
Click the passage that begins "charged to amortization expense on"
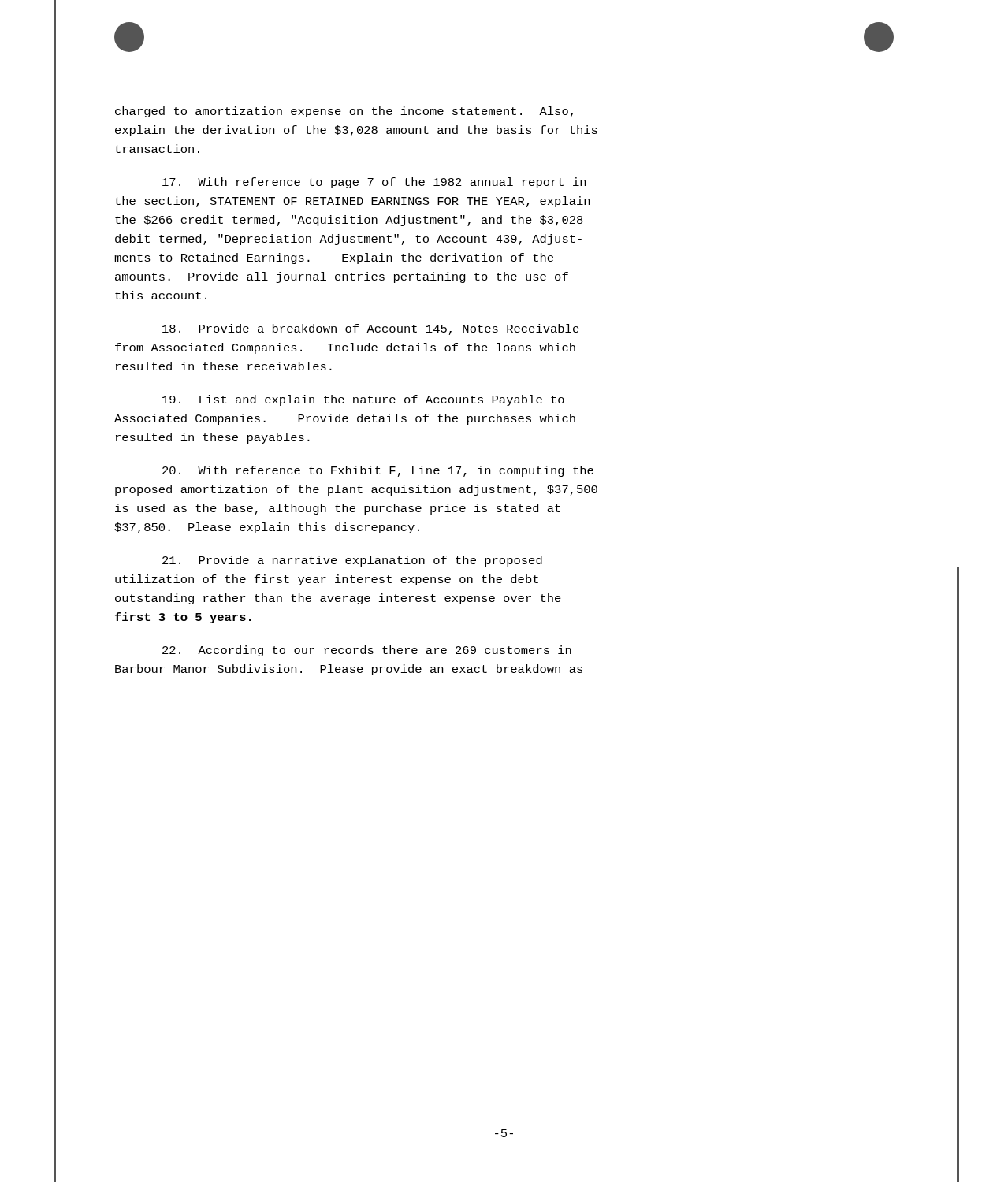tap(356, 131)
